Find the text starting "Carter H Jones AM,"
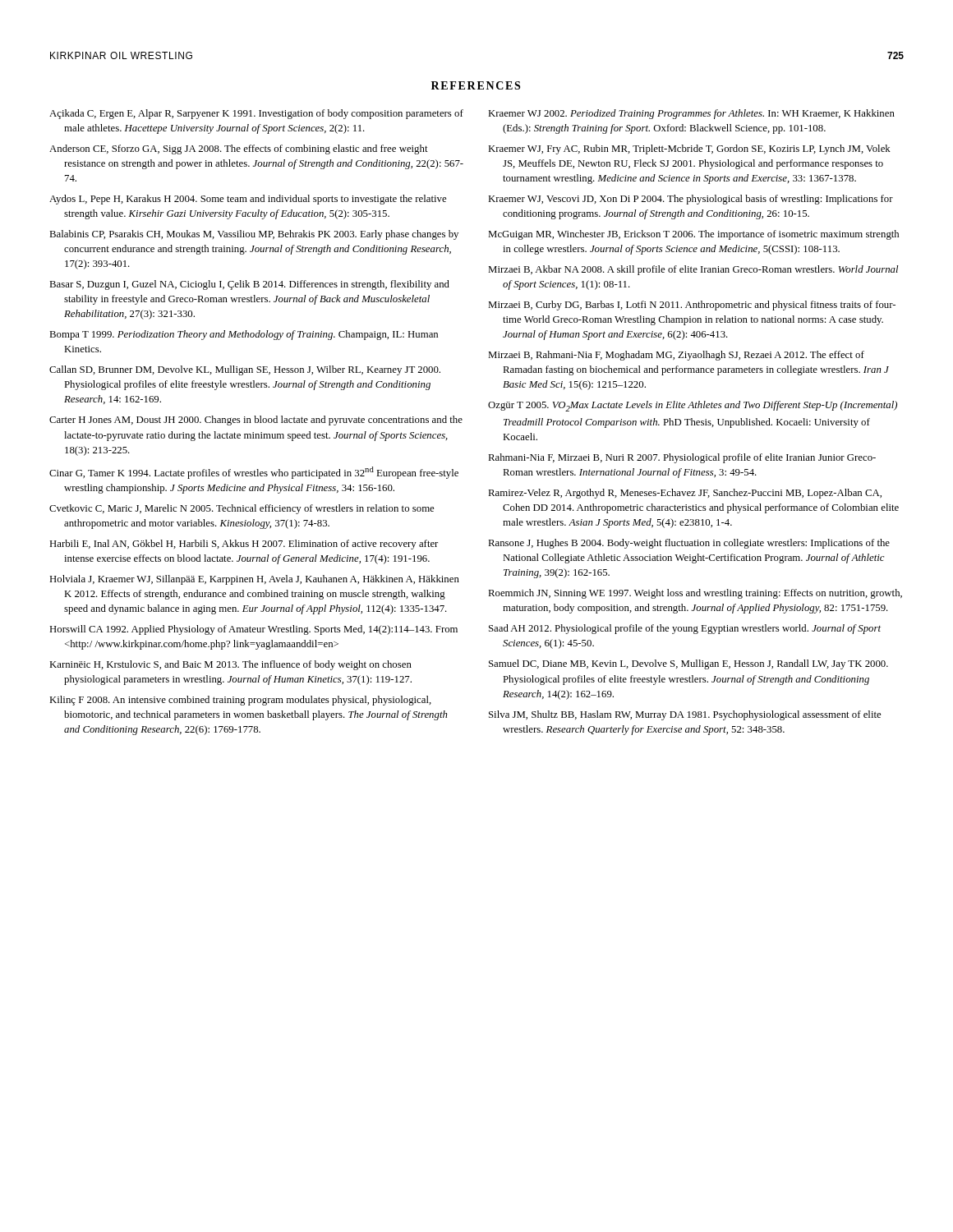 [256, 435]
